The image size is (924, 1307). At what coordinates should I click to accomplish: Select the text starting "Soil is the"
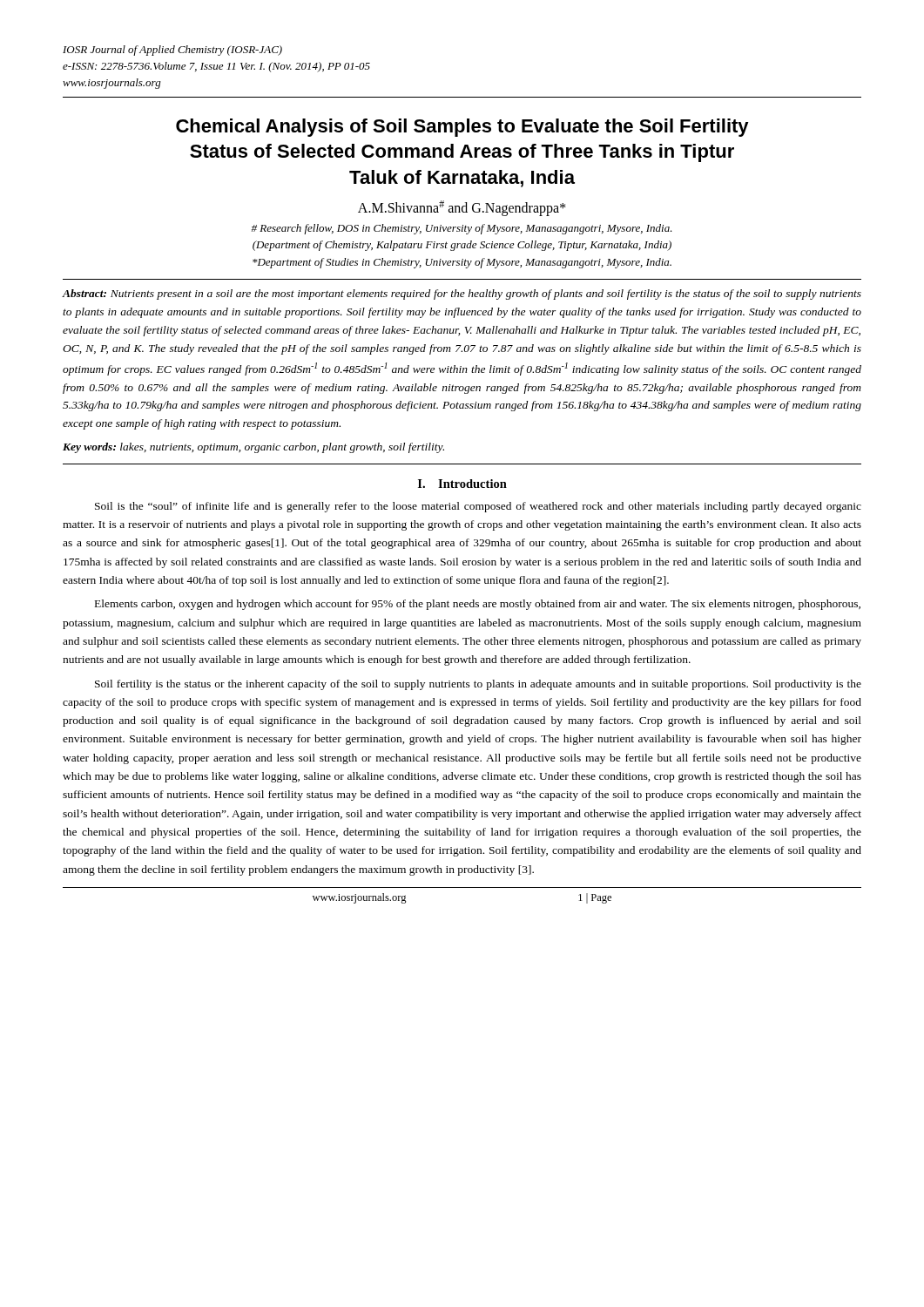tap(462, 543)
